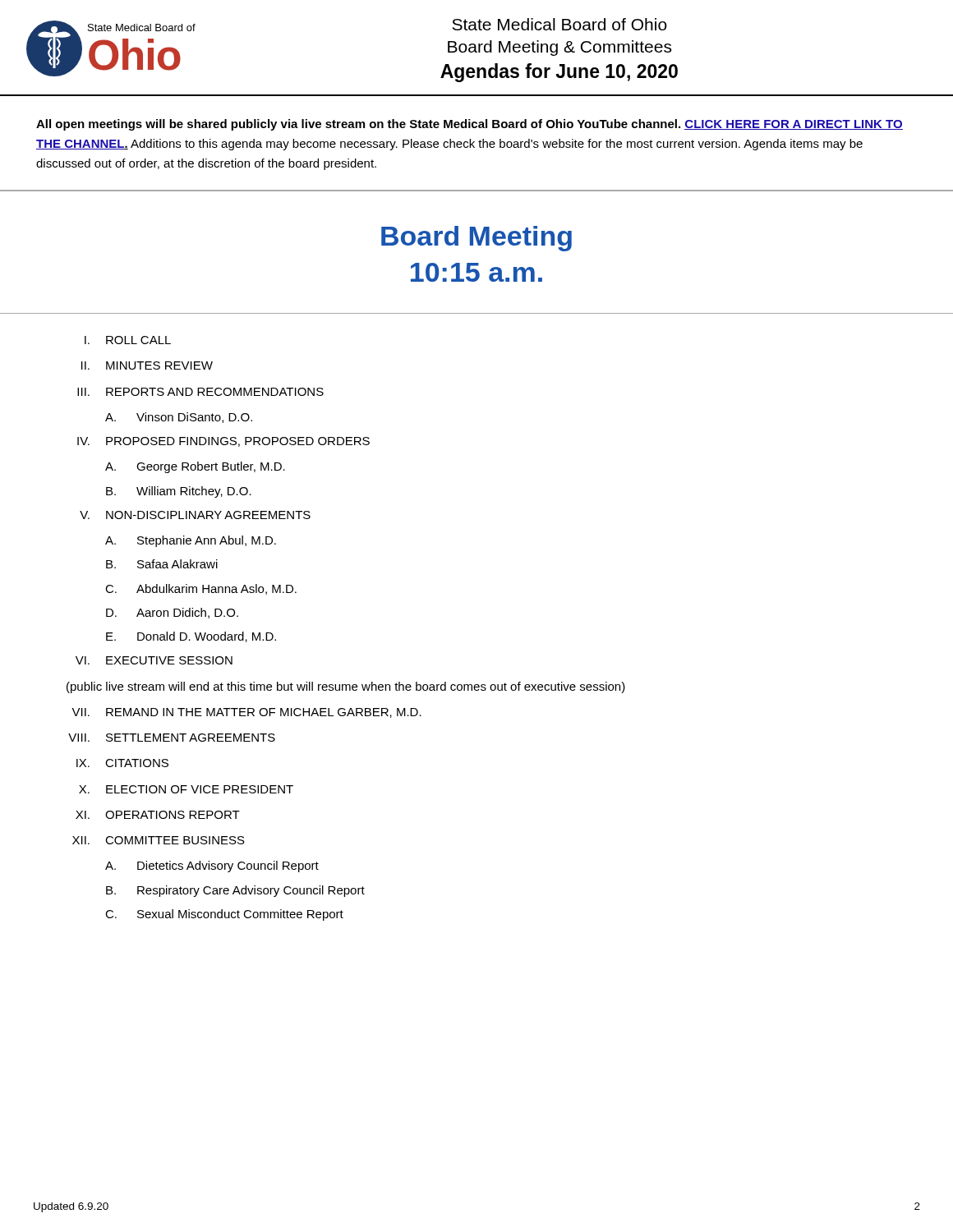Viewport: 953px width, 1232px height.
Task: Find the list item with the text "I. ROLL CALL"
Action: coord(128,340)
